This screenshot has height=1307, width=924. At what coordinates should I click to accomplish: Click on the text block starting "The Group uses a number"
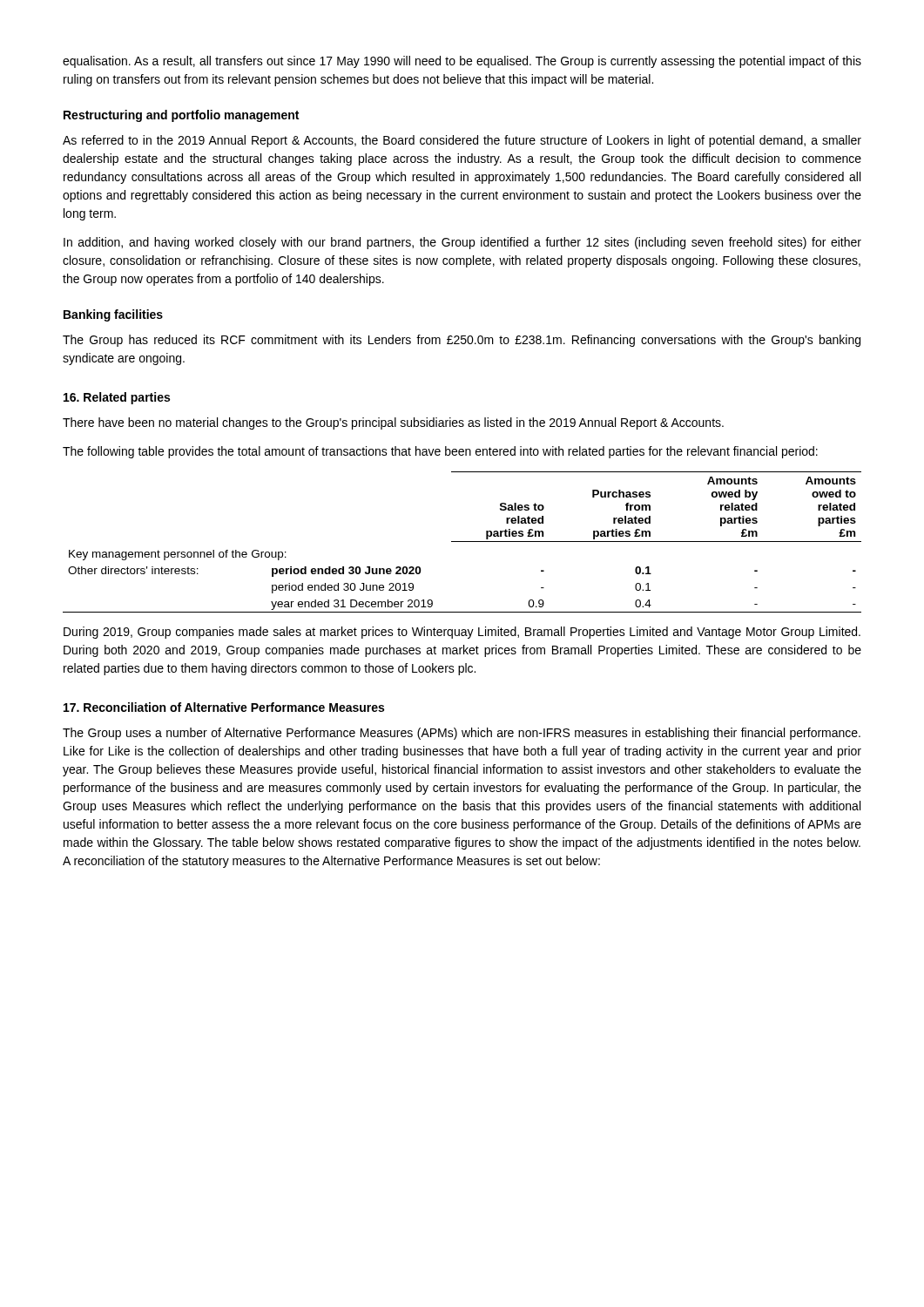pyautogui.click(x=462, y=797)
